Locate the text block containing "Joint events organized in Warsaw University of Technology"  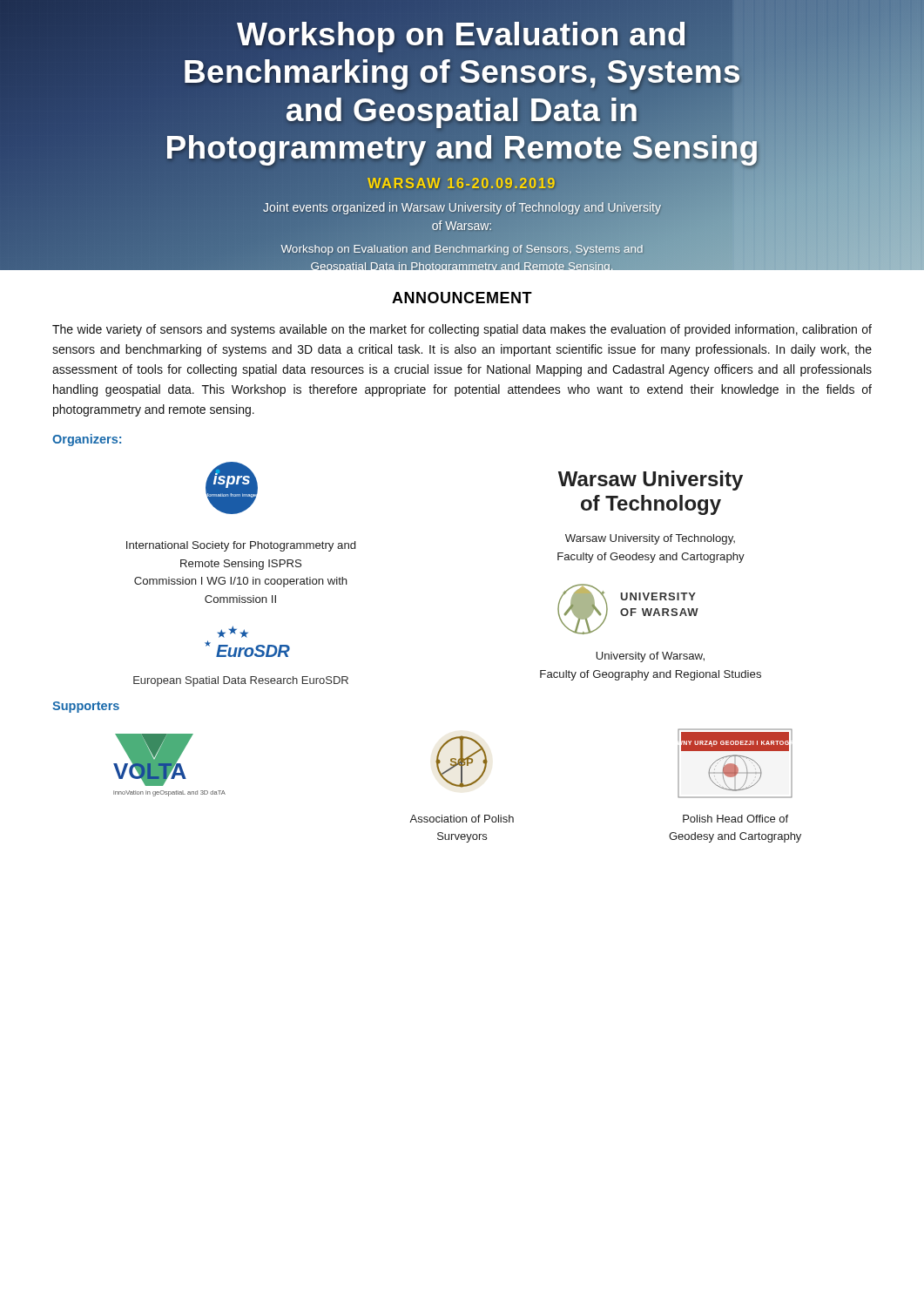tap(462, 217)
